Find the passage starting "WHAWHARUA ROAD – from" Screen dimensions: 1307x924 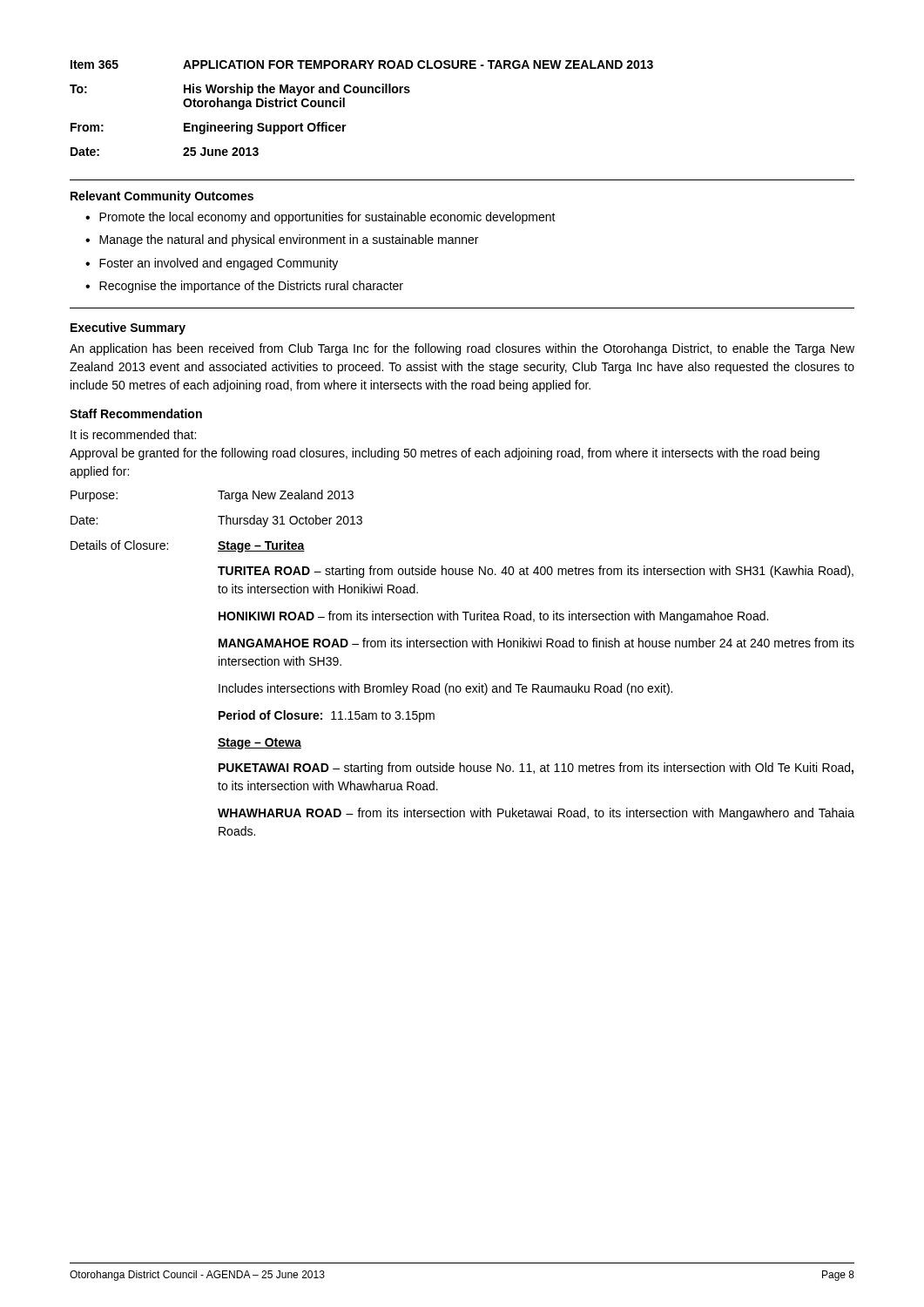[x=536, y=822]
